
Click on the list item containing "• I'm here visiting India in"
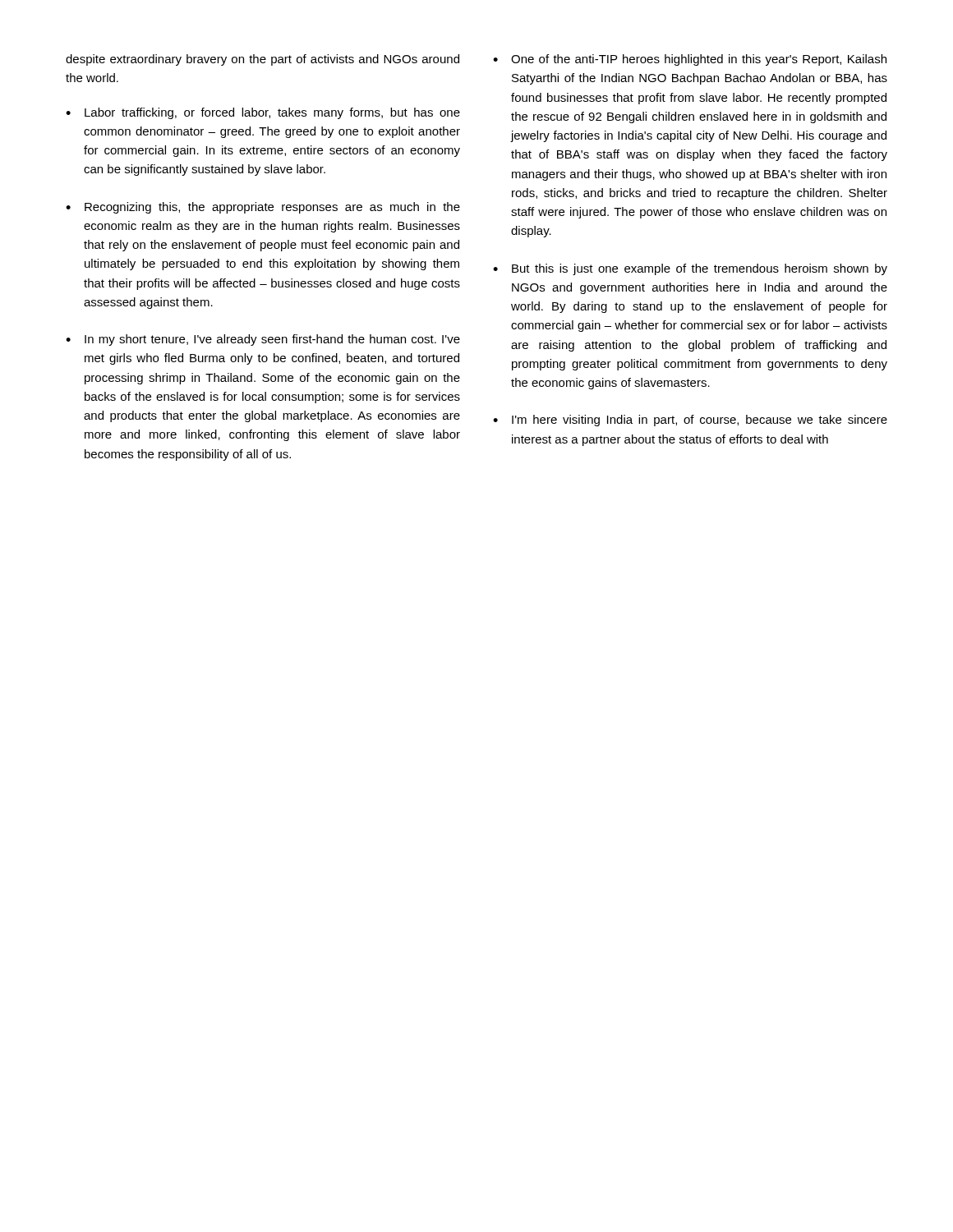click(690, 429)
